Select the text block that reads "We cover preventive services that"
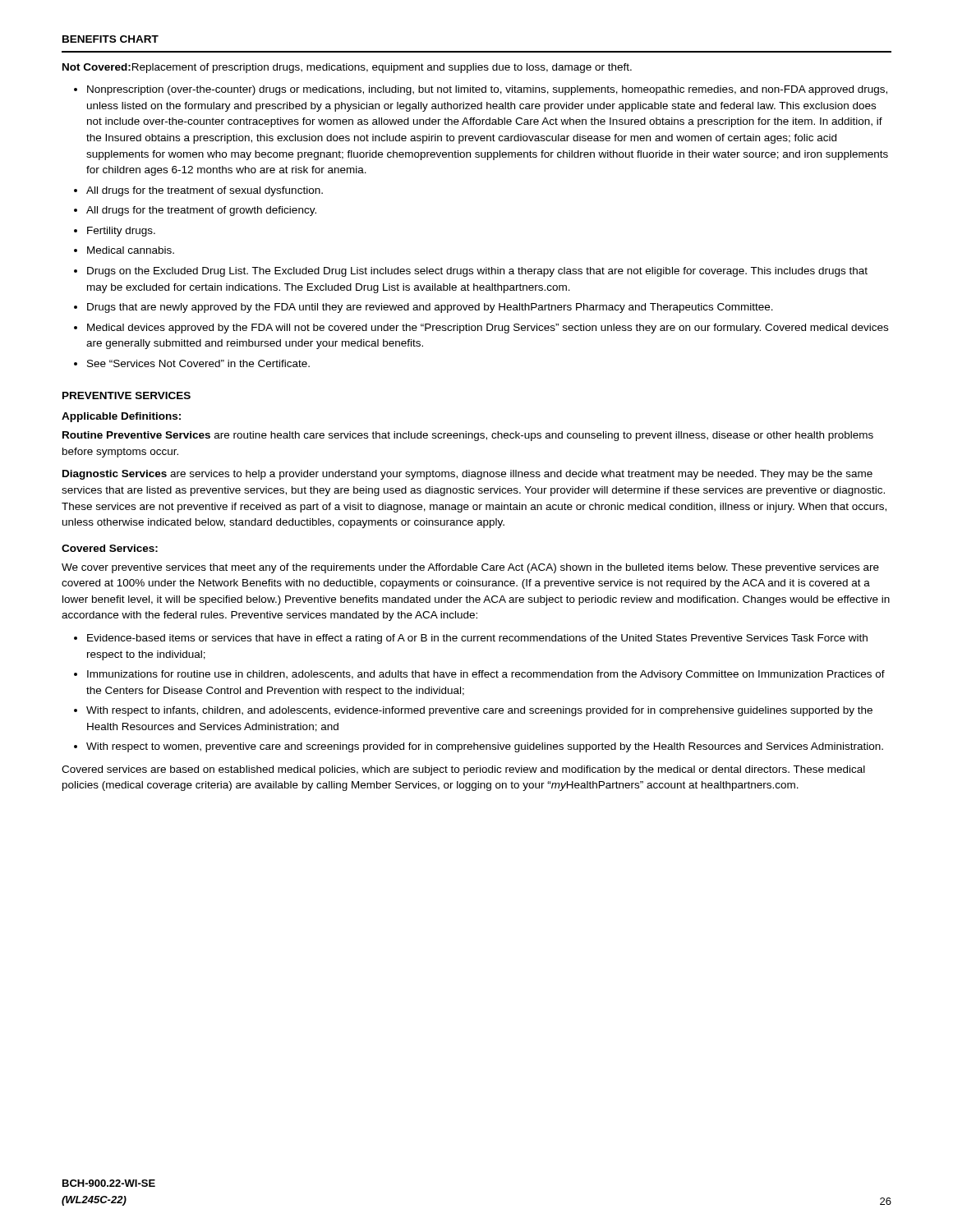This screenshot has width=953, height=1232. coord(476,591)
